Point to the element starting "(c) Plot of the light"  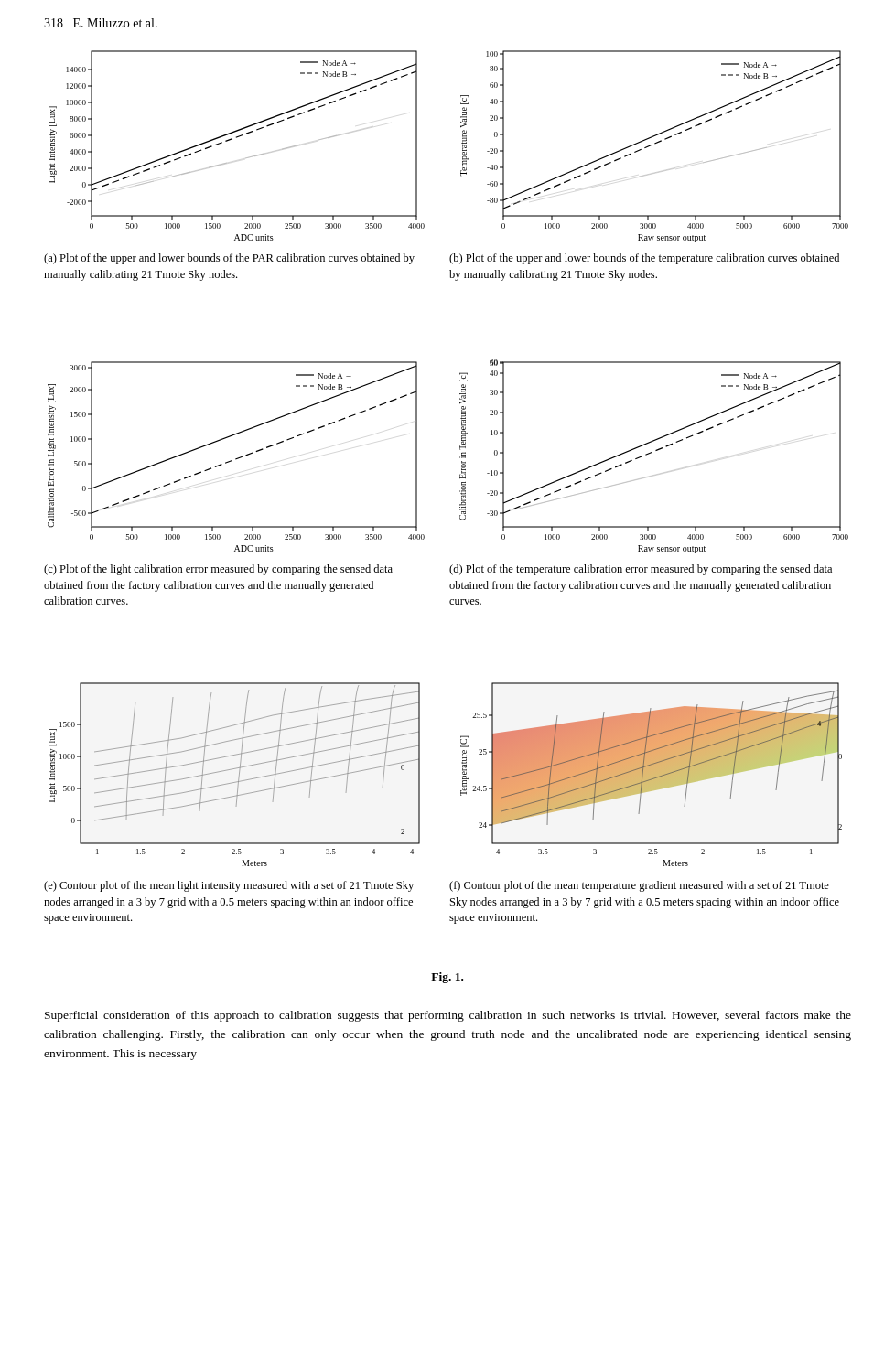tap(218, 585)
